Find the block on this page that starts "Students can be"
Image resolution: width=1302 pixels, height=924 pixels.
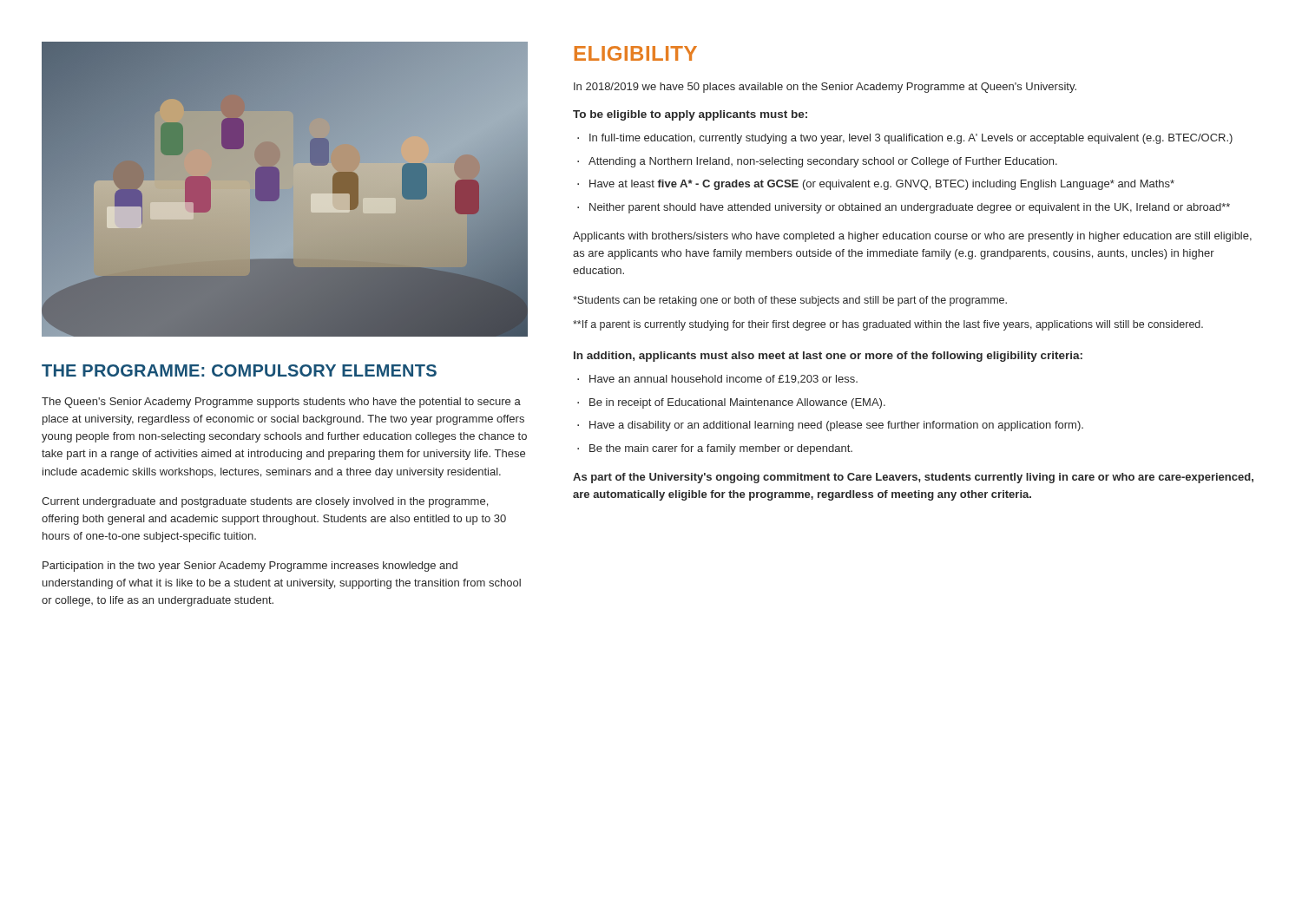point(790,300)
